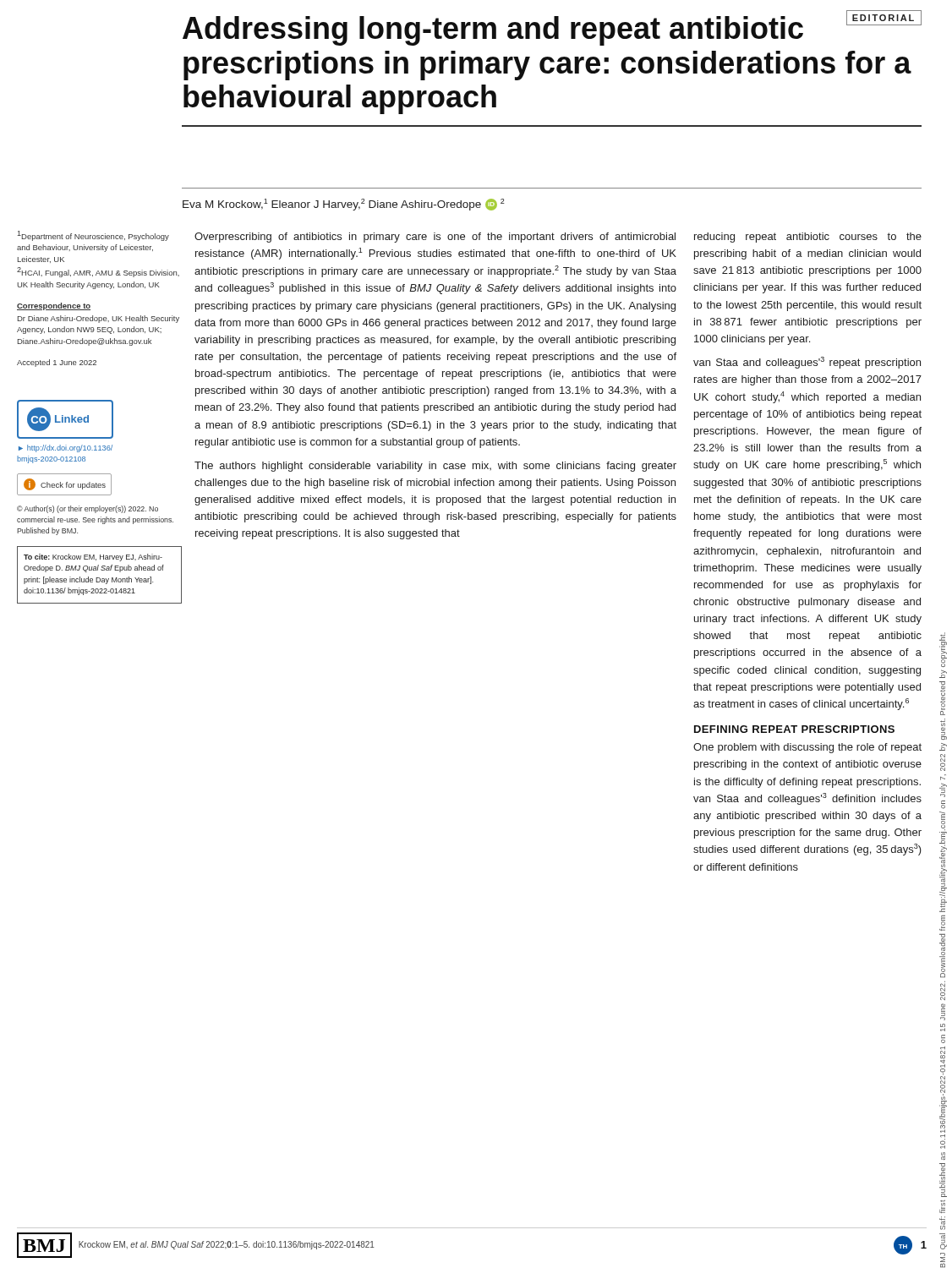Image resolution: width=952 pixels, height=1268 pixels.
Task: Click on the region starting "Correspondence to Dr Diane Ashiru-Oredope,"
Action: coord(99,323)
